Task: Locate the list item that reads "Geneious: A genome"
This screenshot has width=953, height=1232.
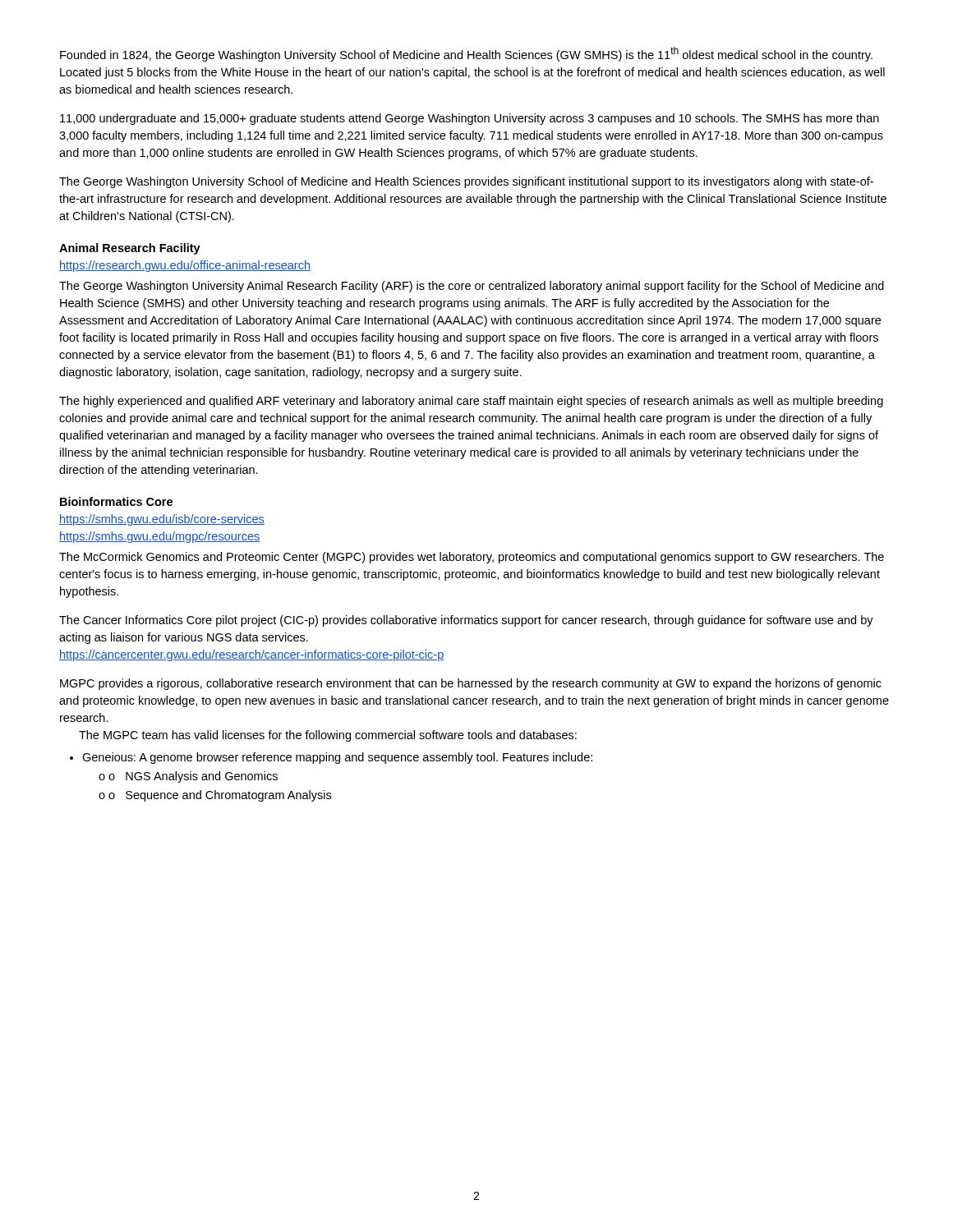Action: pos(331,758)
